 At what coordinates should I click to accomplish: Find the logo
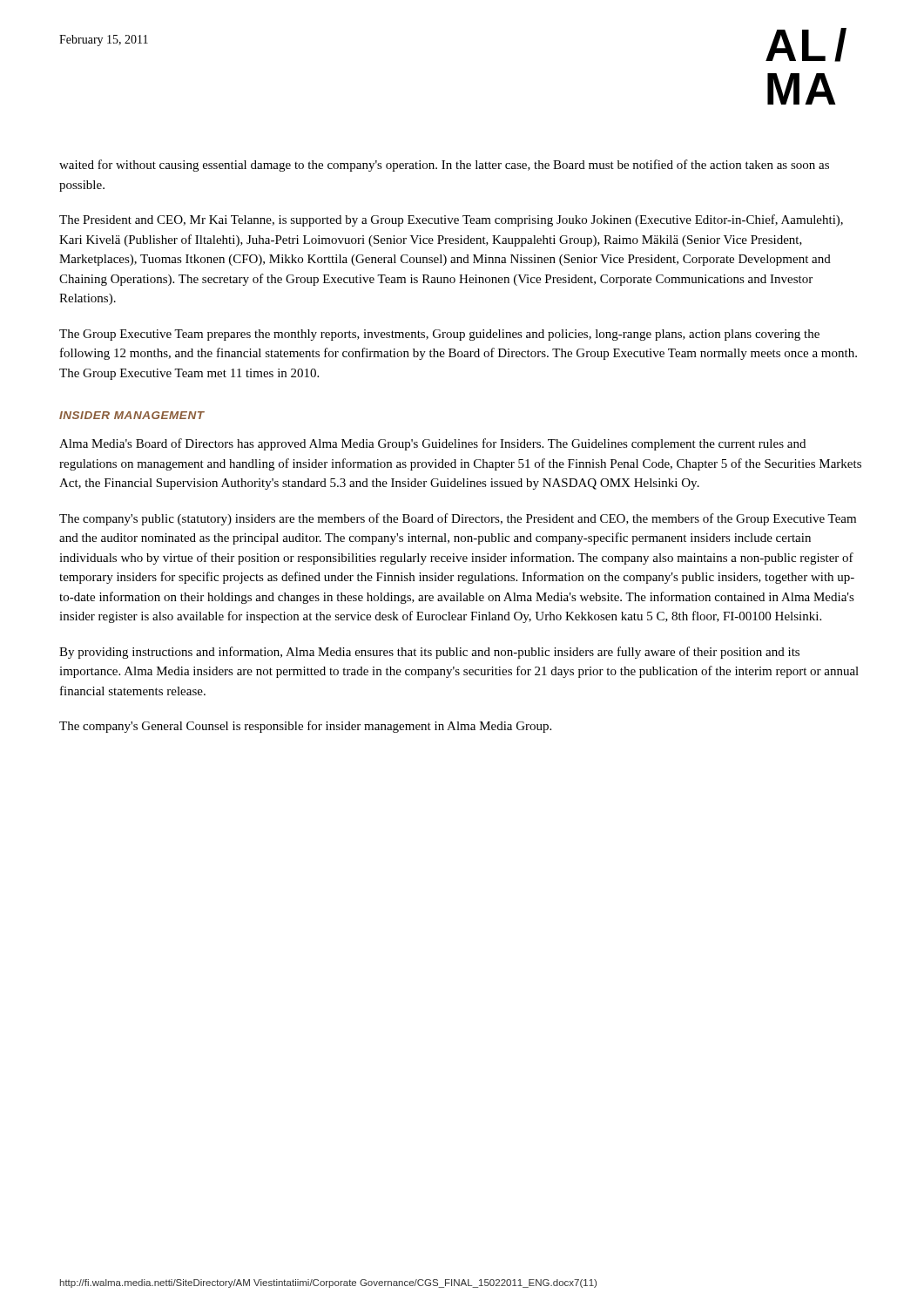click(815, 65)
